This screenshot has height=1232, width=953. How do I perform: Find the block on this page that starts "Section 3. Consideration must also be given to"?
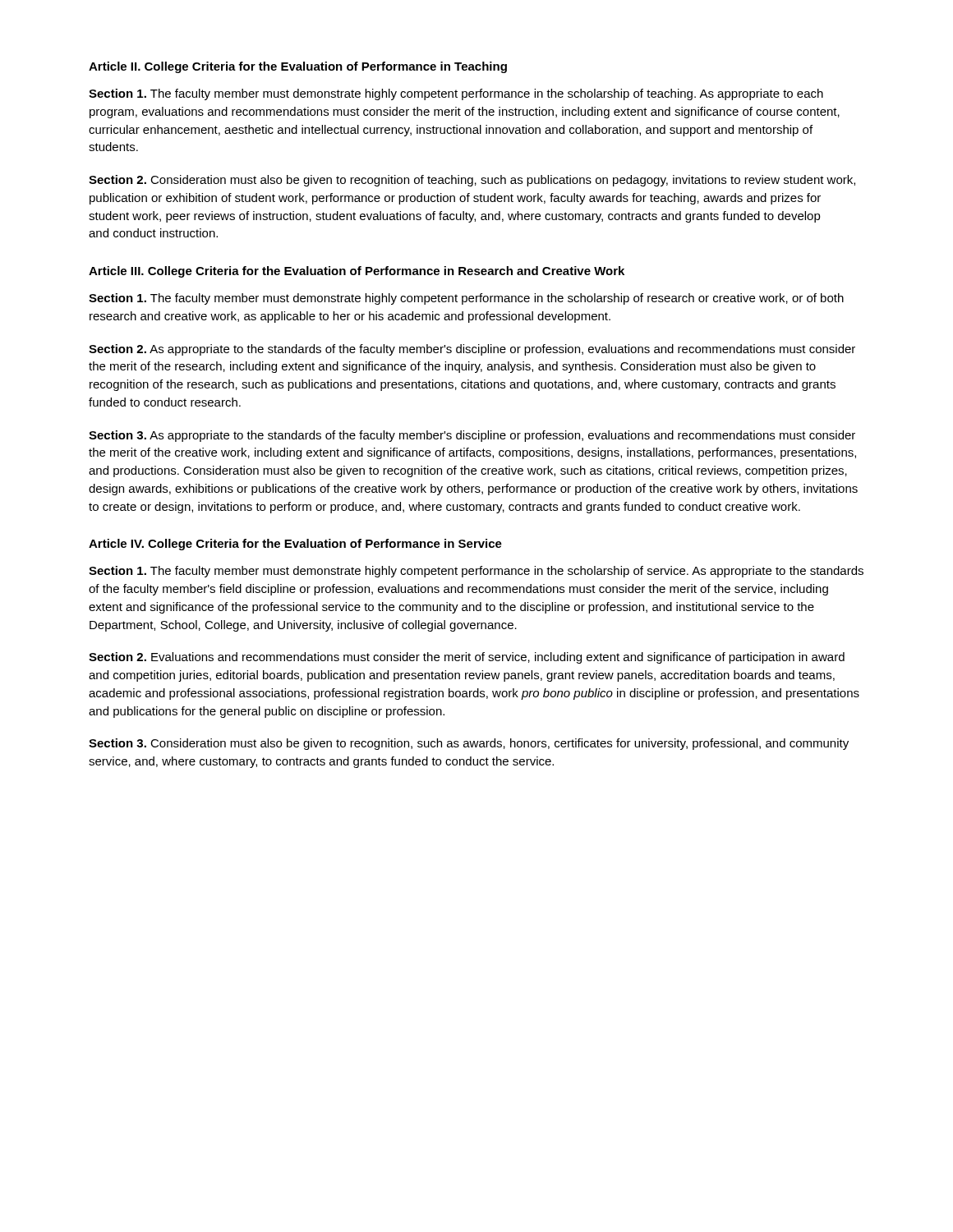click(x=469, y=752)
